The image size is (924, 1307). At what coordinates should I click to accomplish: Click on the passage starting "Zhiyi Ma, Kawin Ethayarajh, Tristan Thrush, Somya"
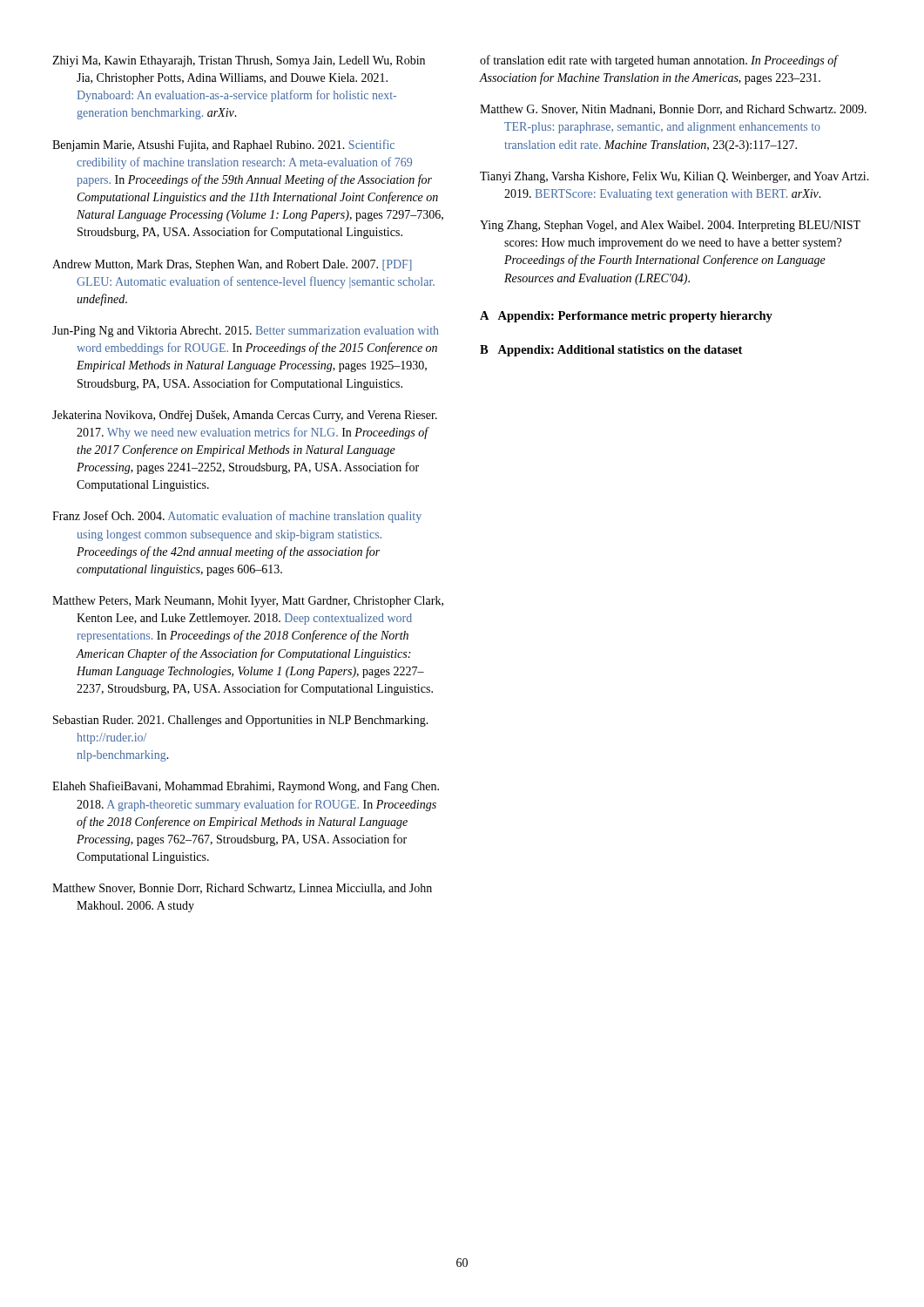(x=239, y=87)
